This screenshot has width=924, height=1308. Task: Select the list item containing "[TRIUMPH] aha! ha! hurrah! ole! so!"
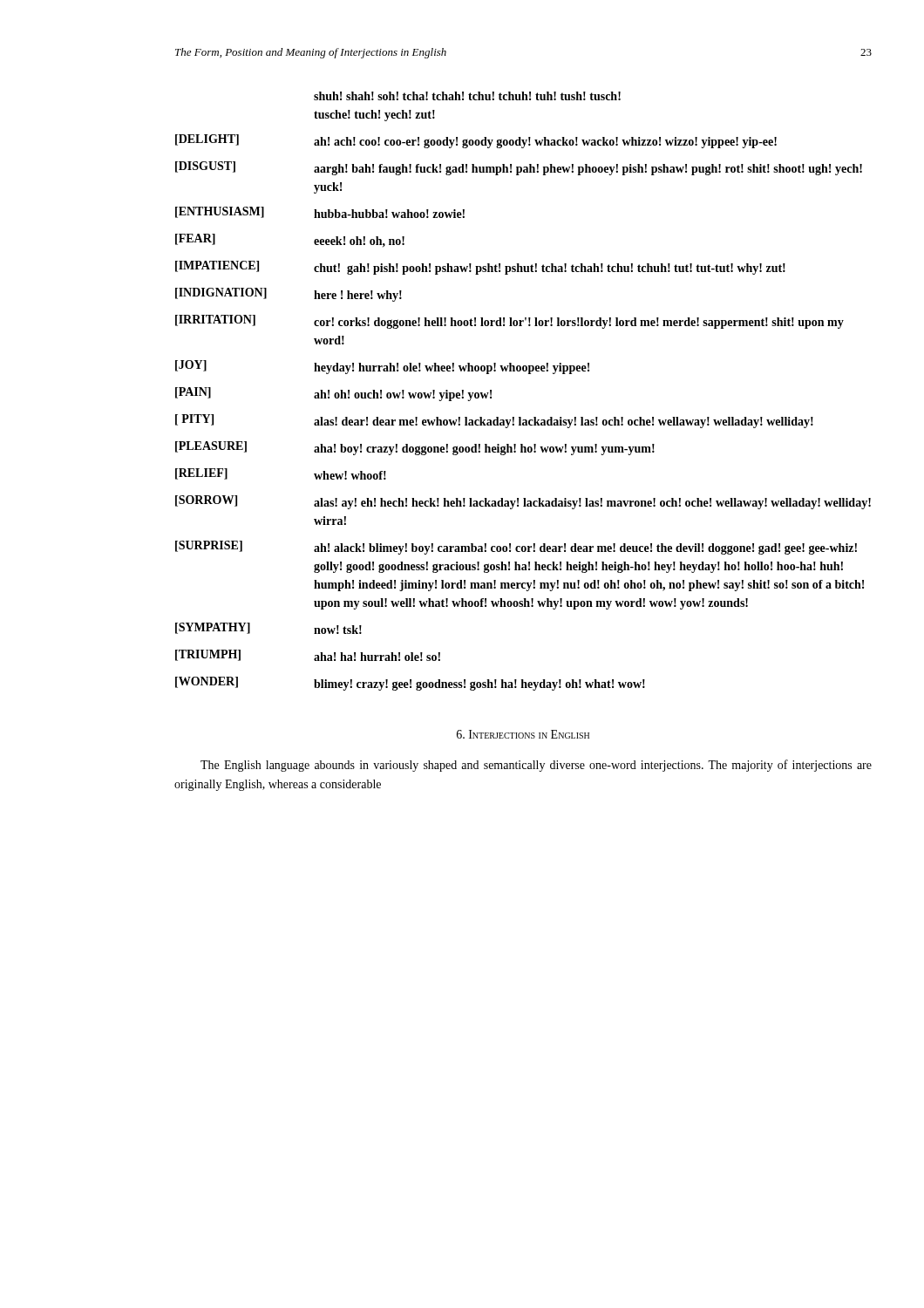[203, 655]
